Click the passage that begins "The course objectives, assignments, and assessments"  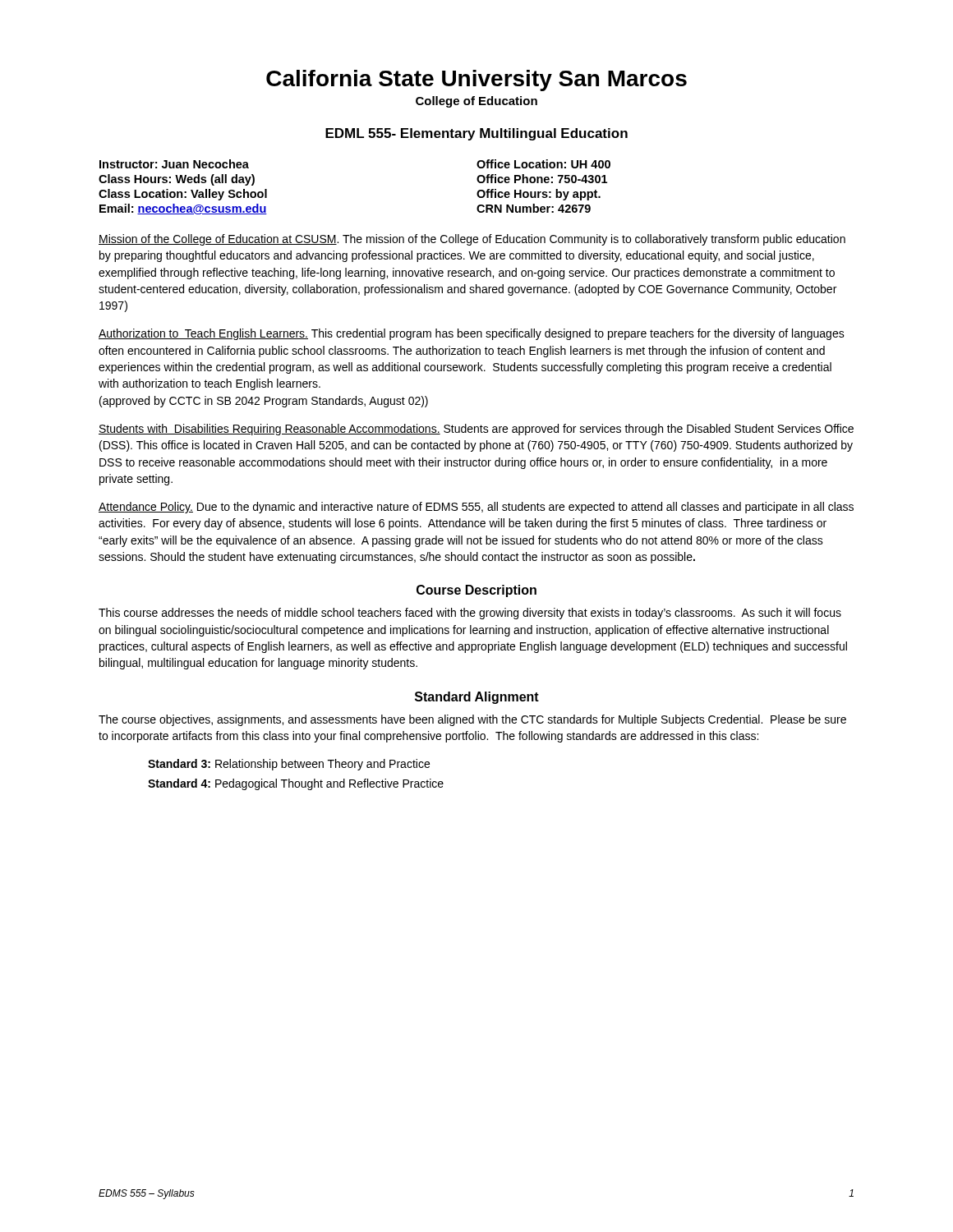(x=473, y=727)
